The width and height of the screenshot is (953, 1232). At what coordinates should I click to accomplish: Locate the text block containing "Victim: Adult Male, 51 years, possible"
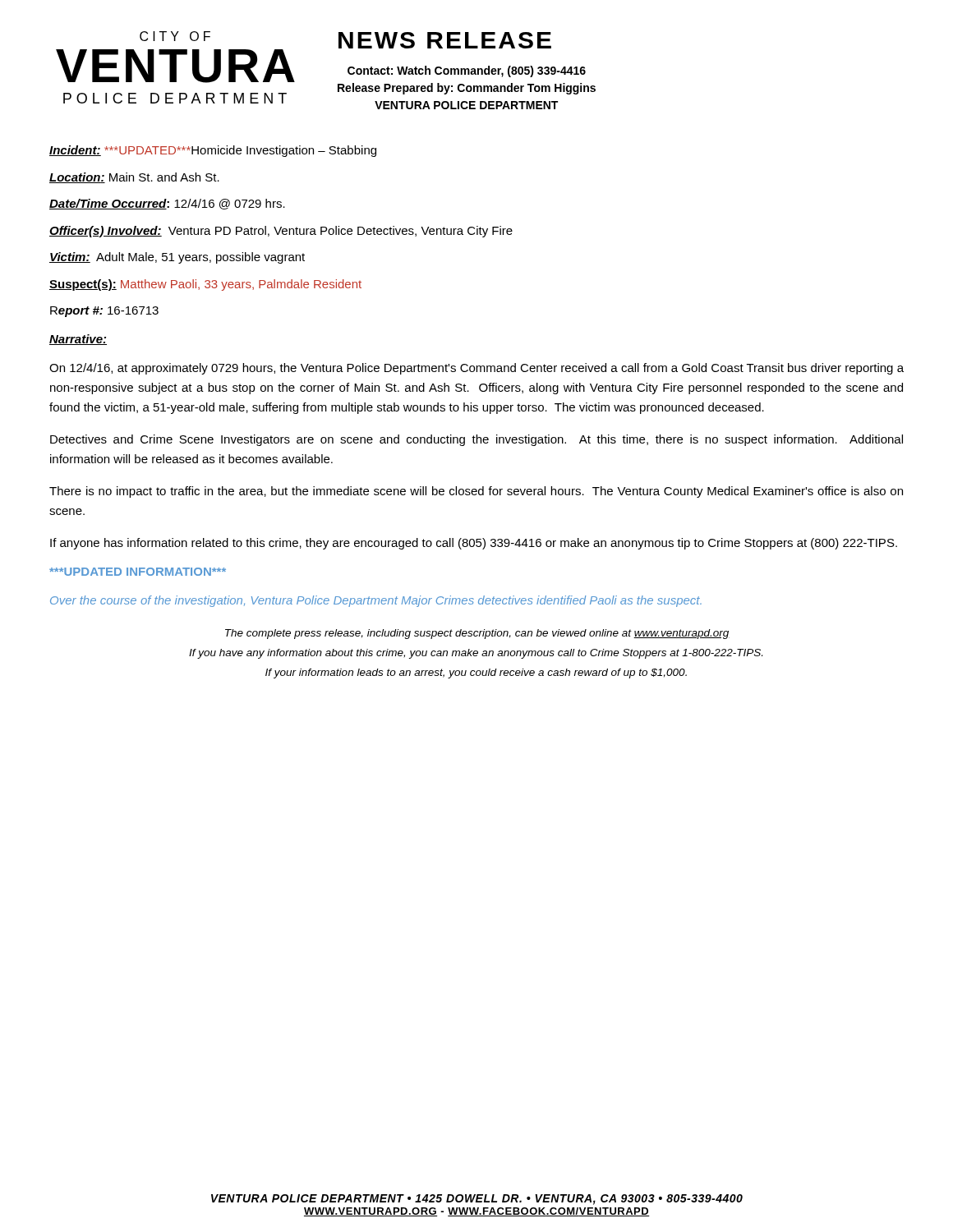[177, 257]
